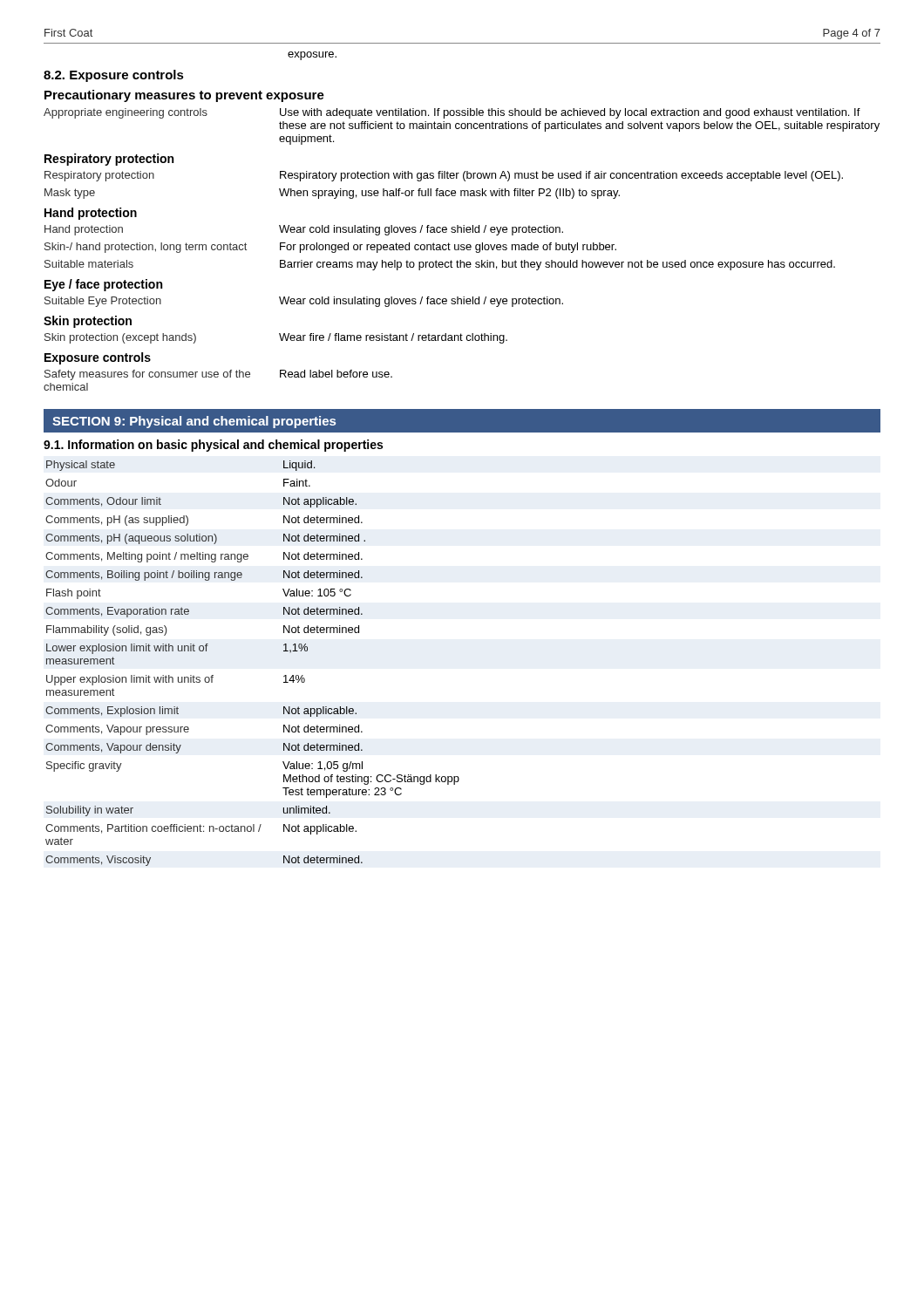The width and height of the screenshot is (924, 1308).
Task: Click on the text that says "Comments, Evaporation rate Not determined."
Action: coord(116,613)
